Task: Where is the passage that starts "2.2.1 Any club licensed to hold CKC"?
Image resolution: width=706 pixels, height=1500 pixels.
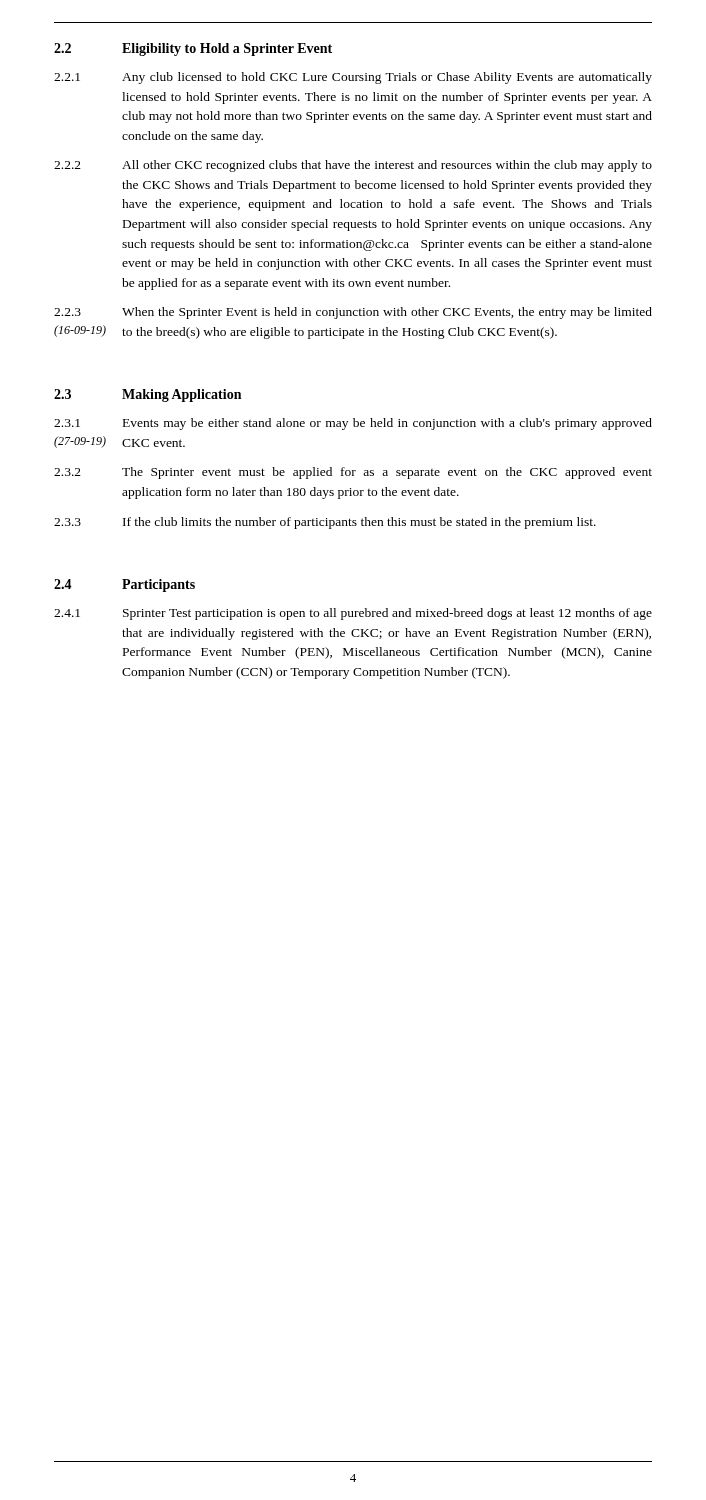Action: [353, 106]
